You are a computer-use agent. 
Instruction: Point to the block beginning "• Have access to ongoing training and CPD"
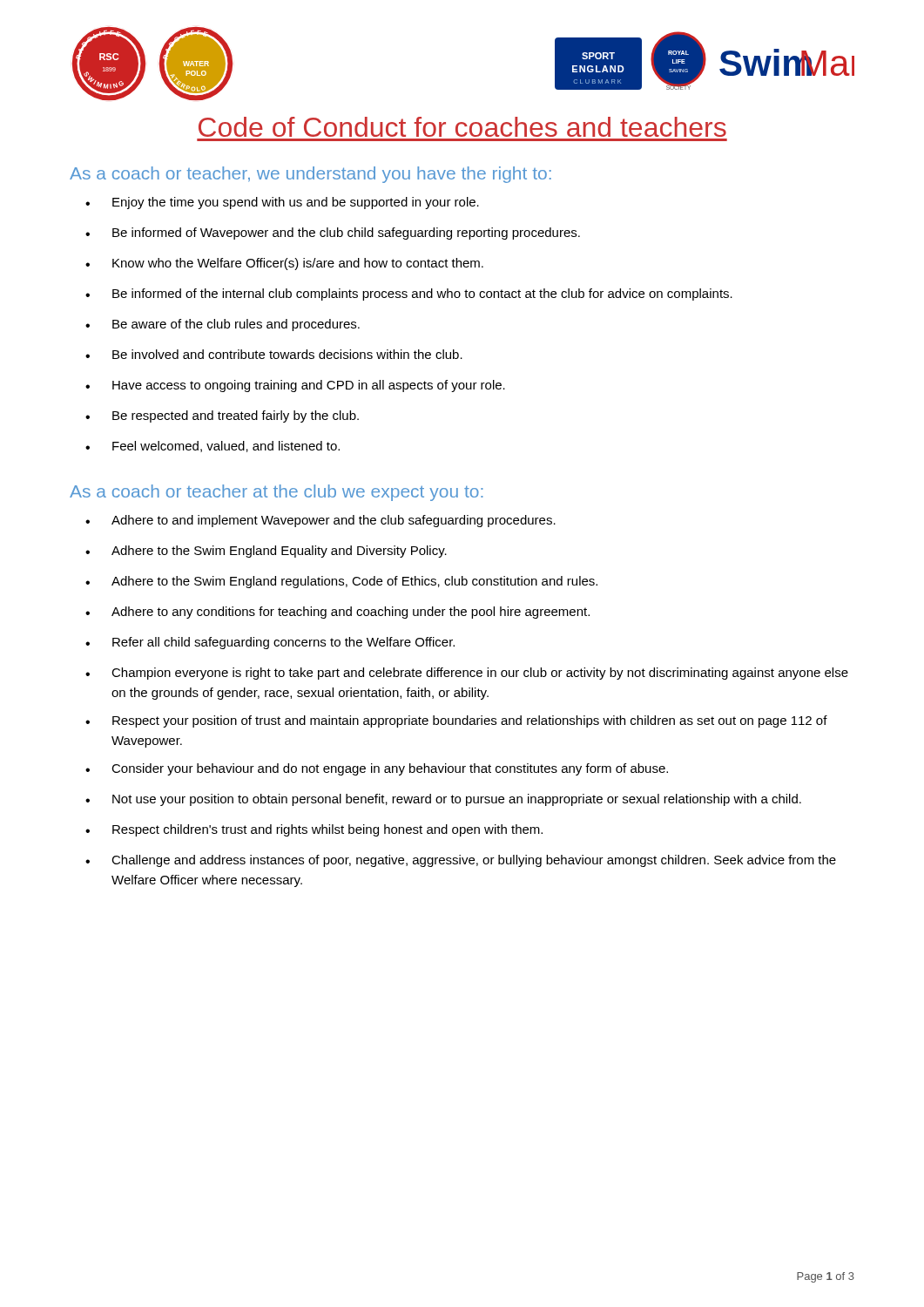coord(462,386)
